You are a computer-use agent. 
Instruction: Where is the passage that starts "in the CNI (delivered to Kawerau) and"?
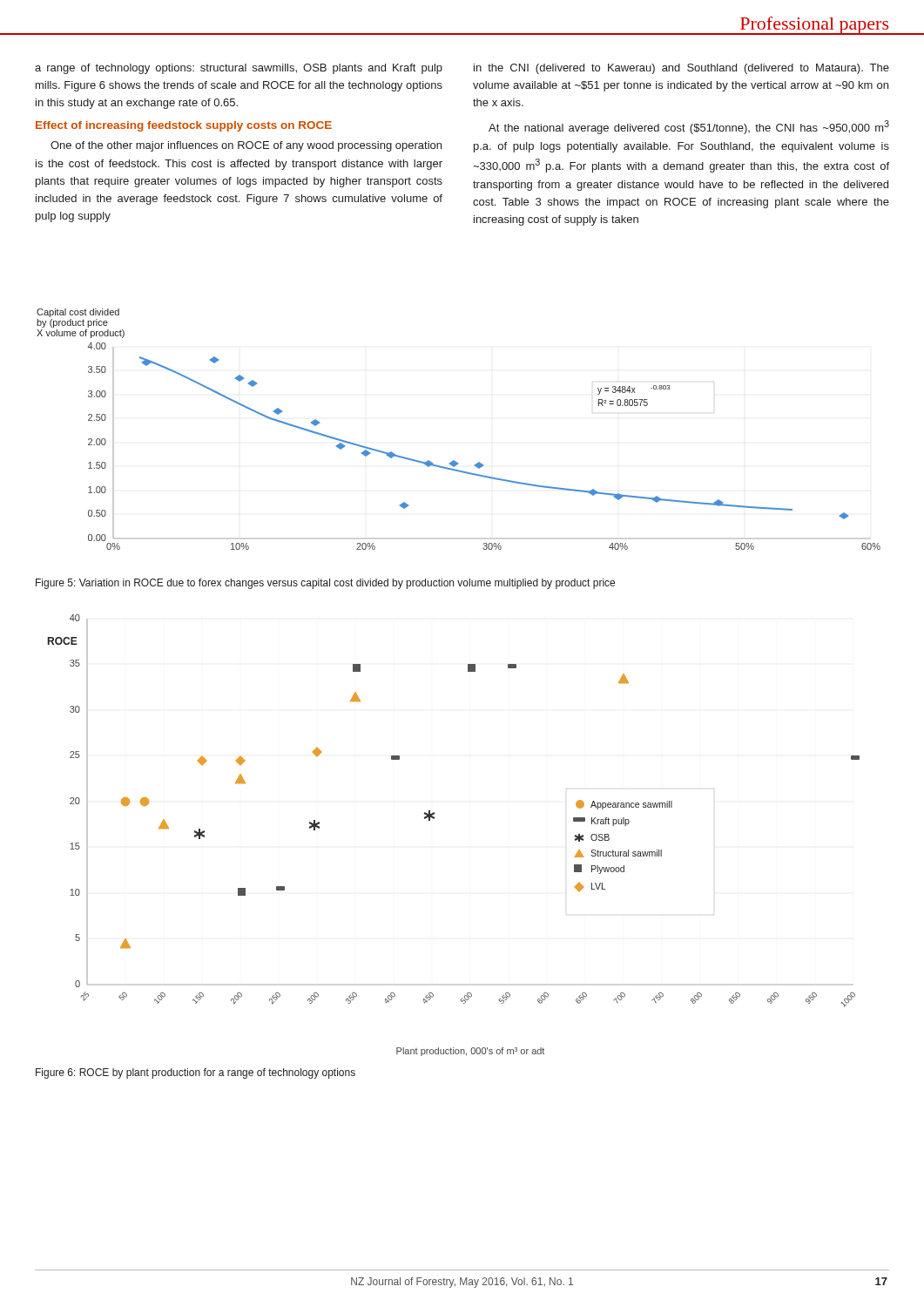tap(681, 85)
